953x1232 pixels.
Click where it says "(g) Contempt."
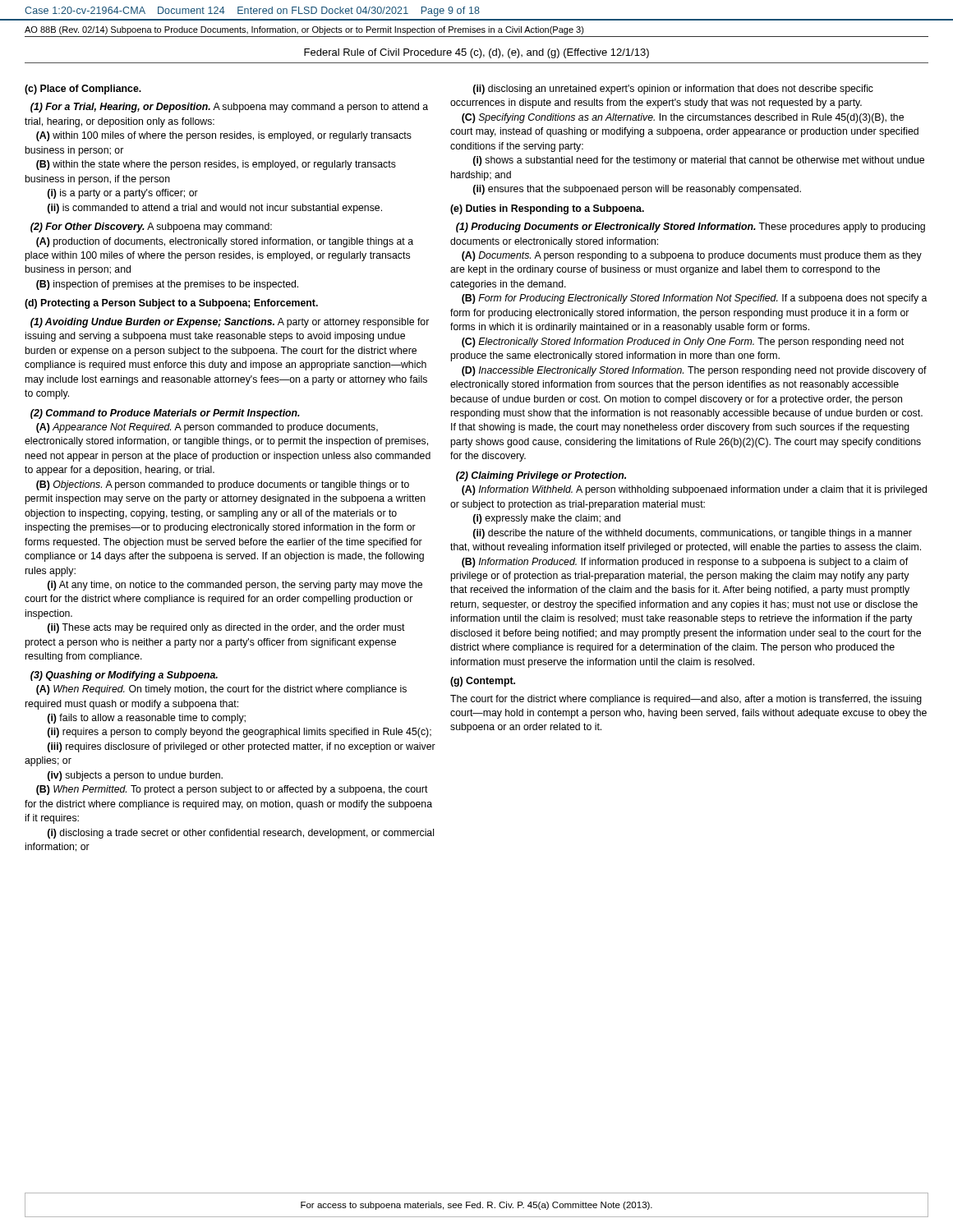(x=483, y=681)
